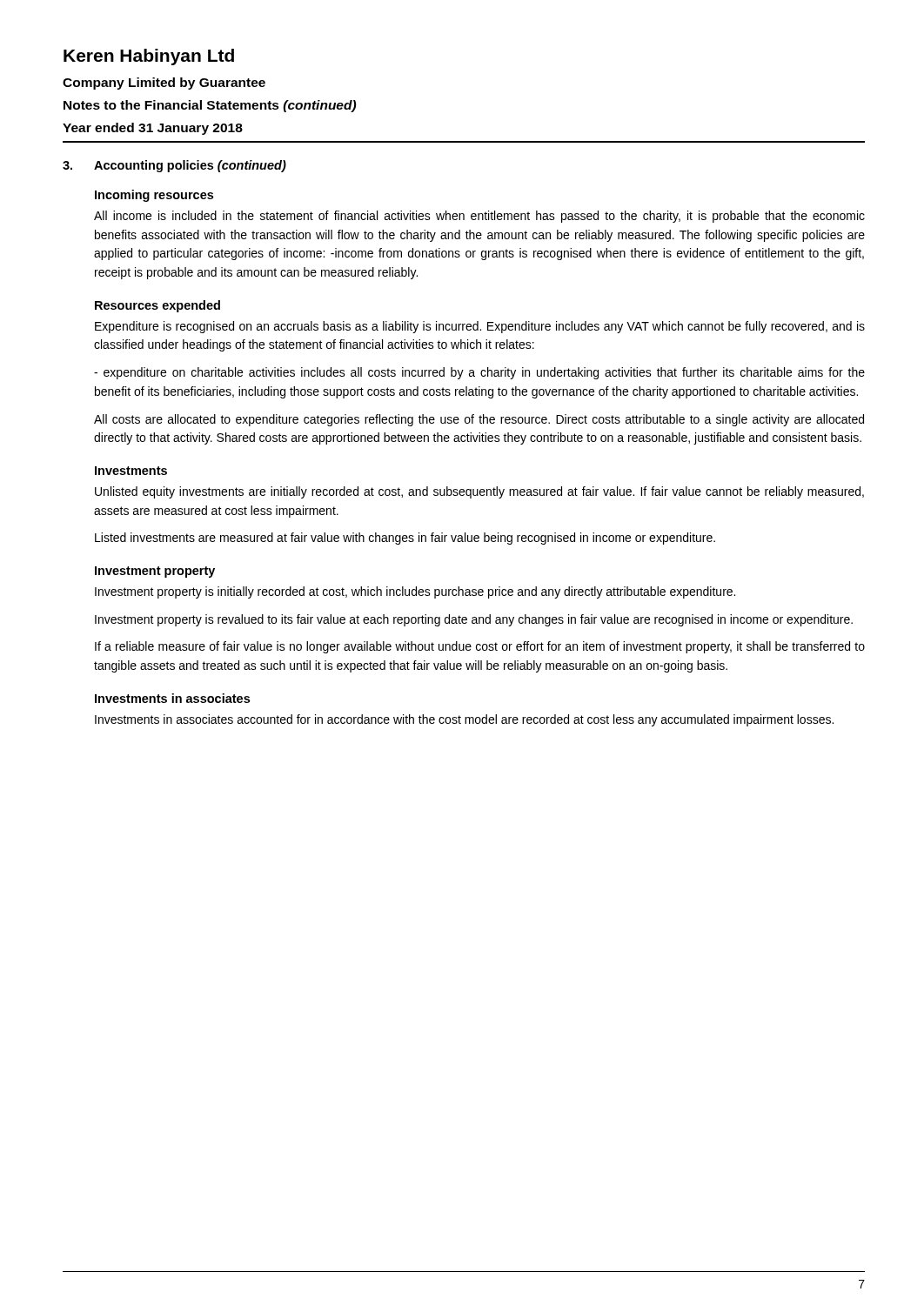Screen dimensions: 1305x924
Task: Point to the text starting "All costs are allocated"
Action: 479,428
